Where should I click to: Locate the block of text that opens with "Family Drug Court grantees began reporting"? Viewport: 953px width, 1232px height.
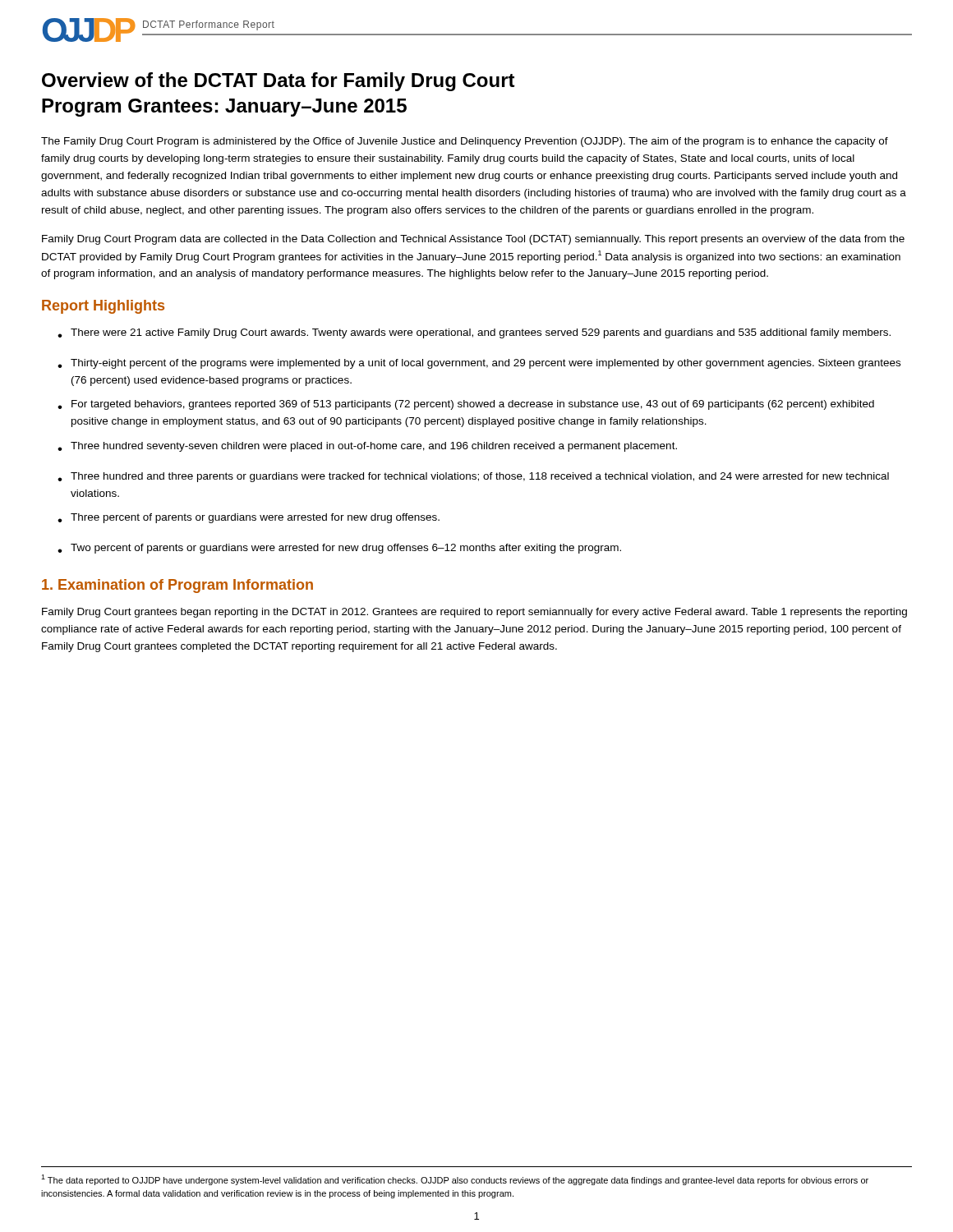pyautogui.click(x=474, y=629)
